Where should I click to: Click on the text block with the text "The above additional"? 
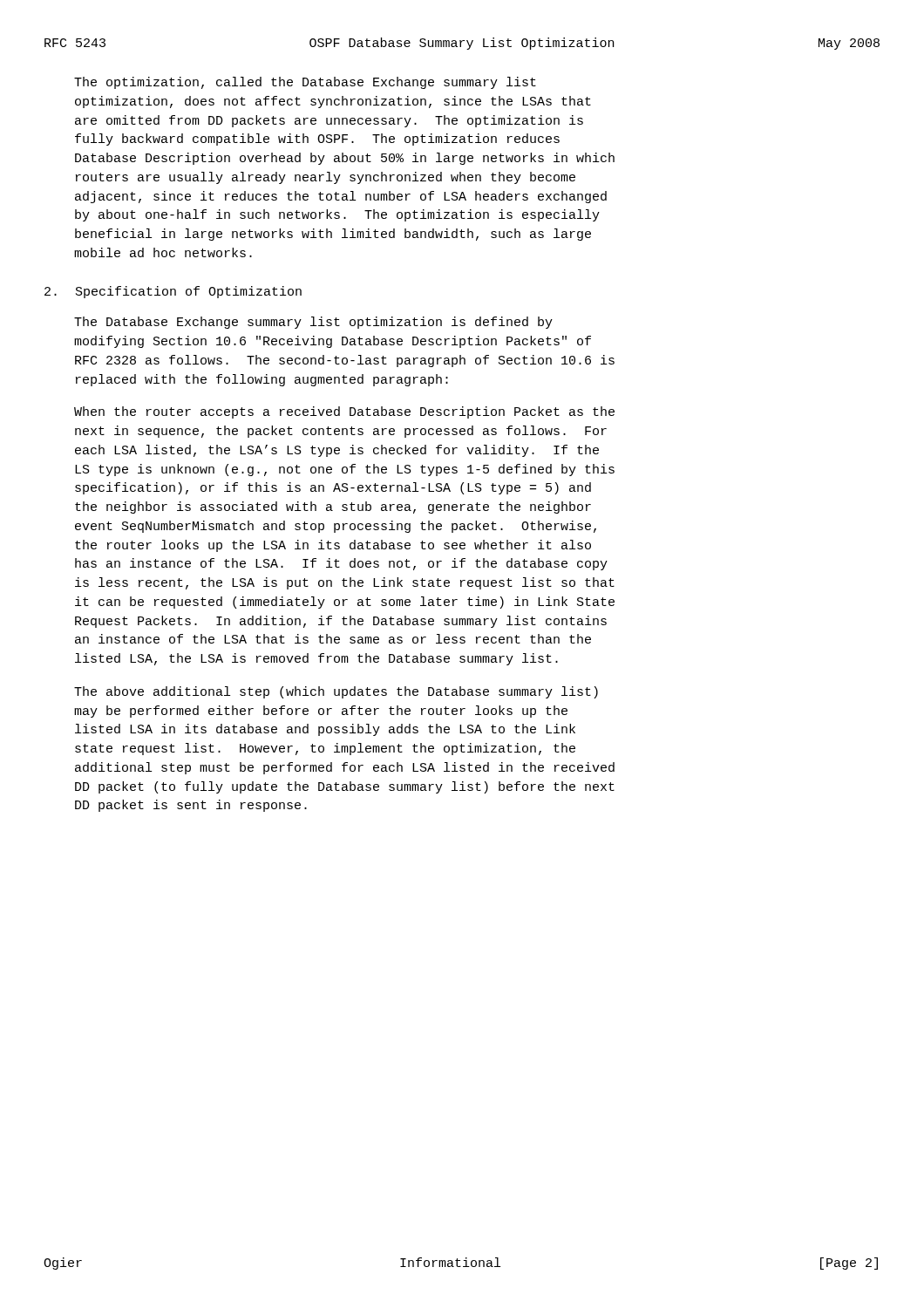click(x=345, y=749)
